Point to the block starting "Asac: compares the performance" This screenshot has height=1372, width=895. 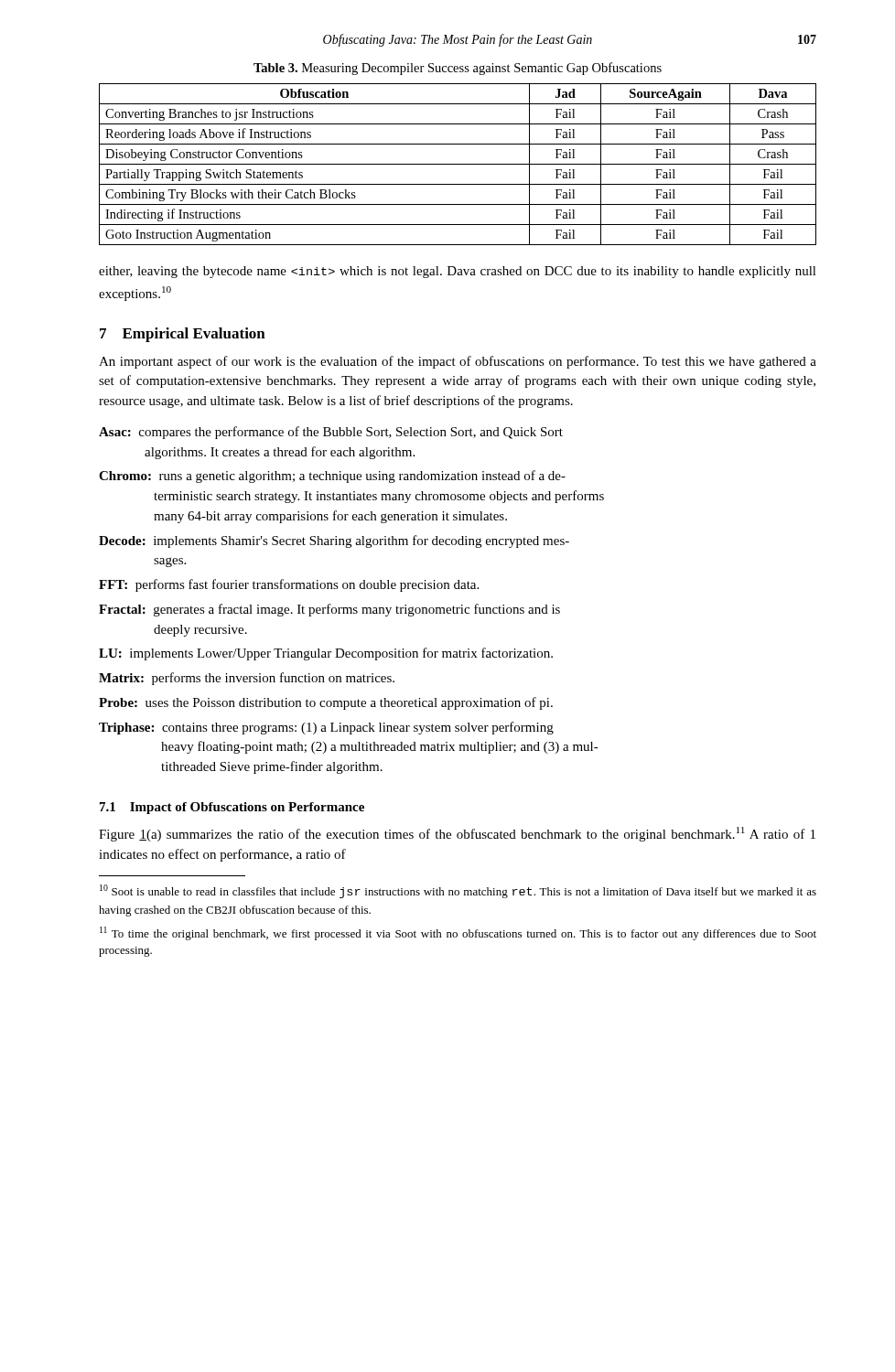[331, 443]
